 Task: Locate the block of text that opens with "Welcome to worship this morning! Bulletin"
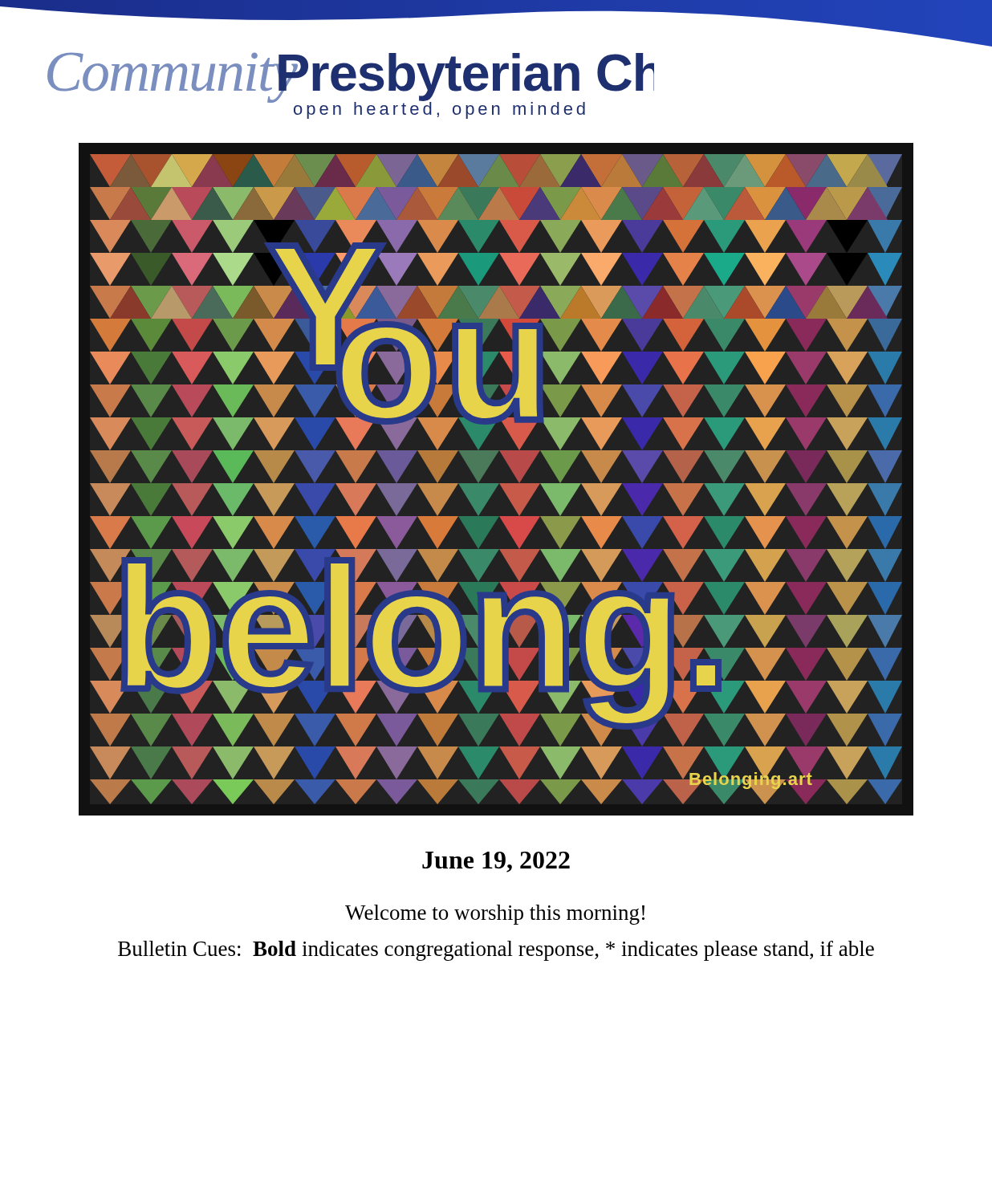(x=496, y=931)
